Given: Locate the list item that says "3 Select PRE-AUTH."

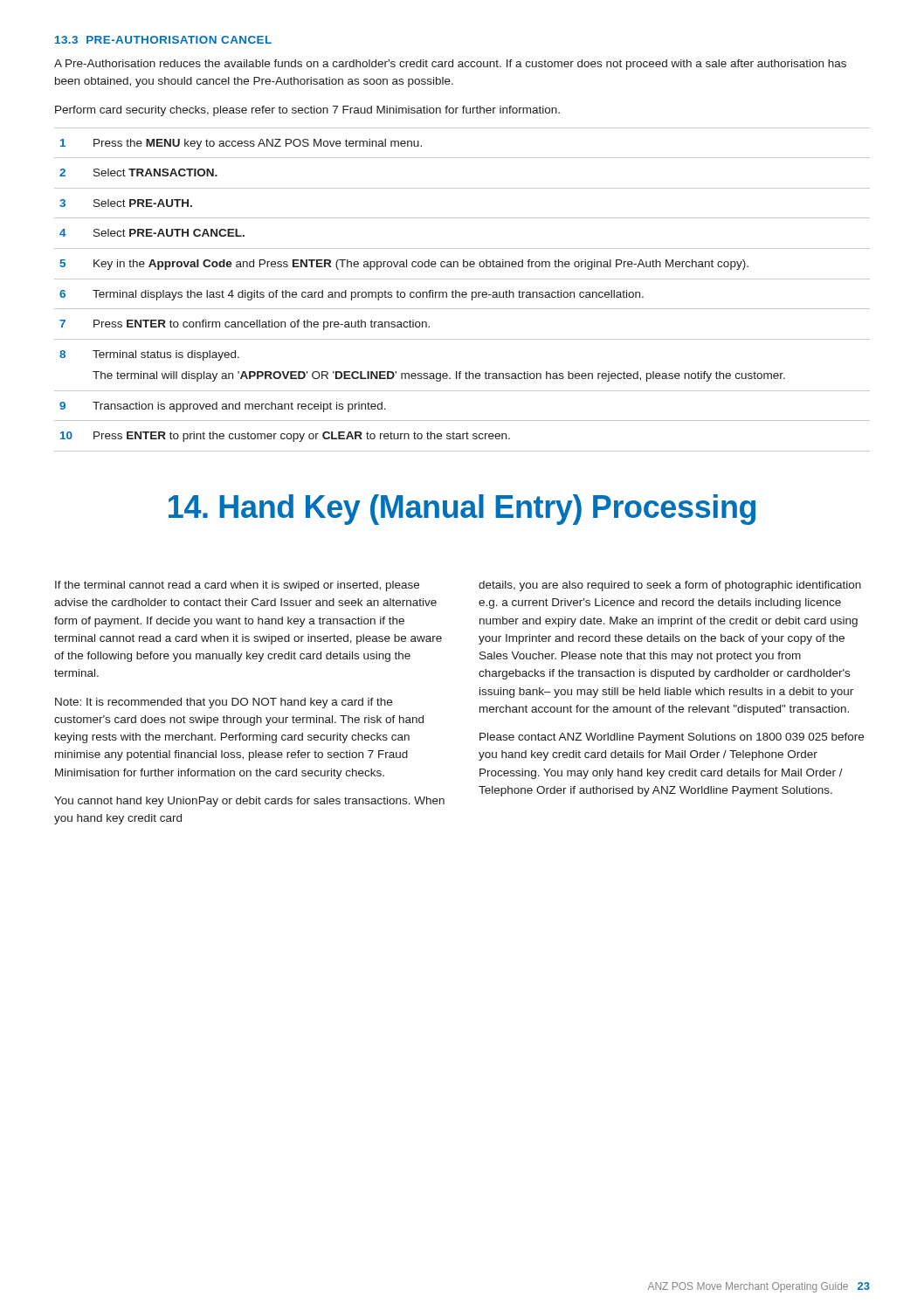Looking at the screenshot, I should coord(126,203).
